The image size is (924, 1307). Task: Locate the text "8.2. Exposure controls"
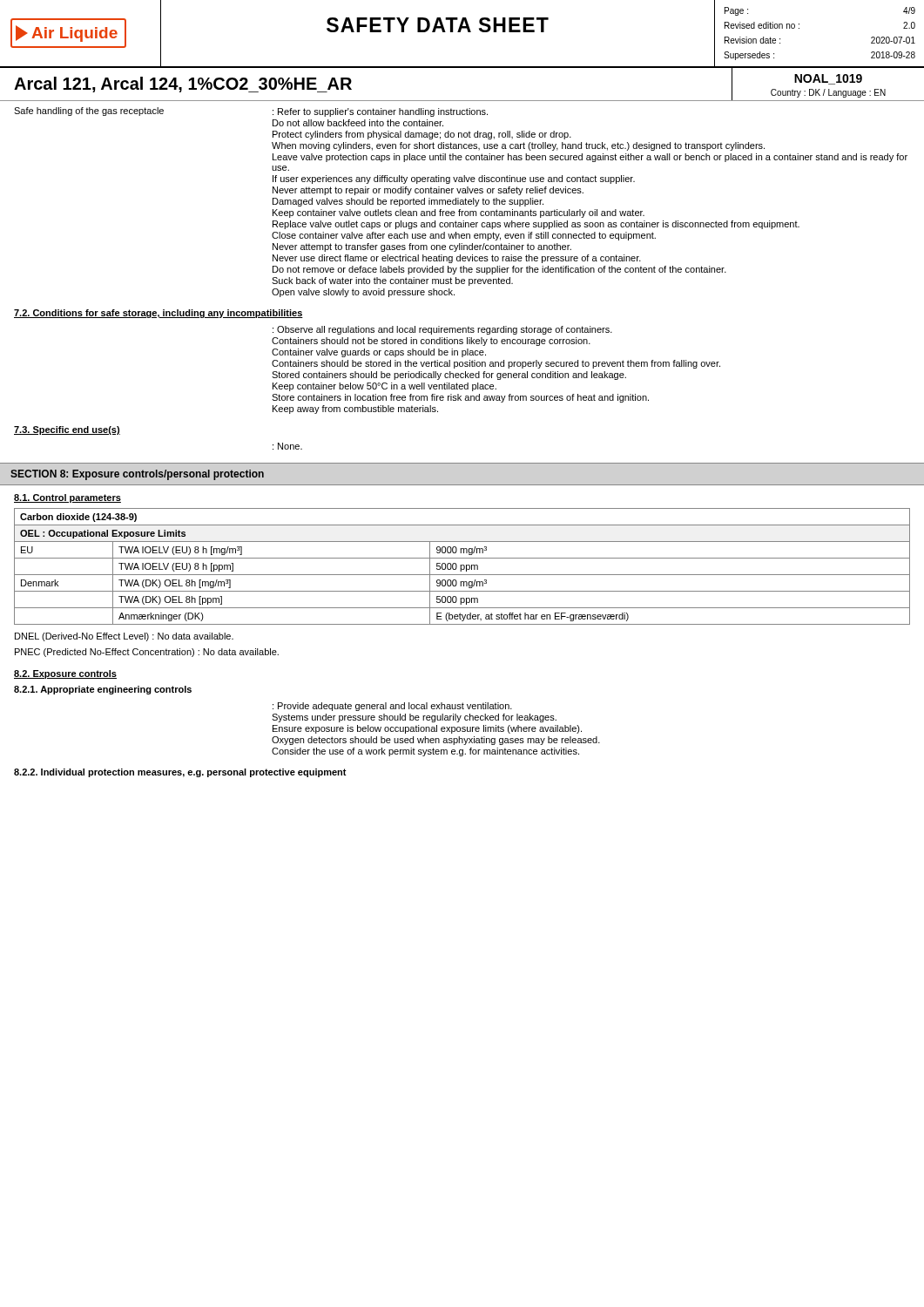tap(65, 673)
